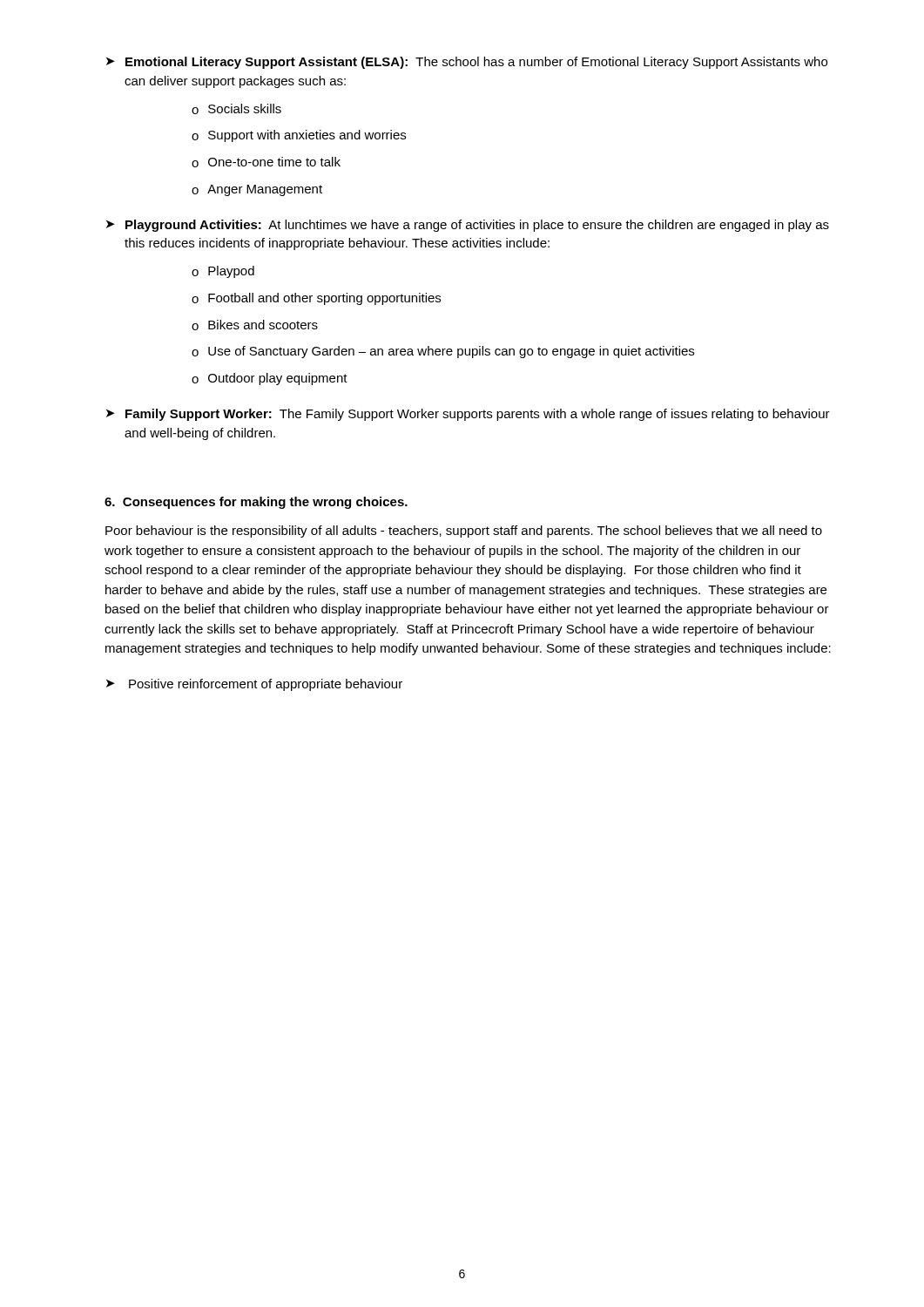Click where it says "o Outdoor play equipment"

(270, 379)
